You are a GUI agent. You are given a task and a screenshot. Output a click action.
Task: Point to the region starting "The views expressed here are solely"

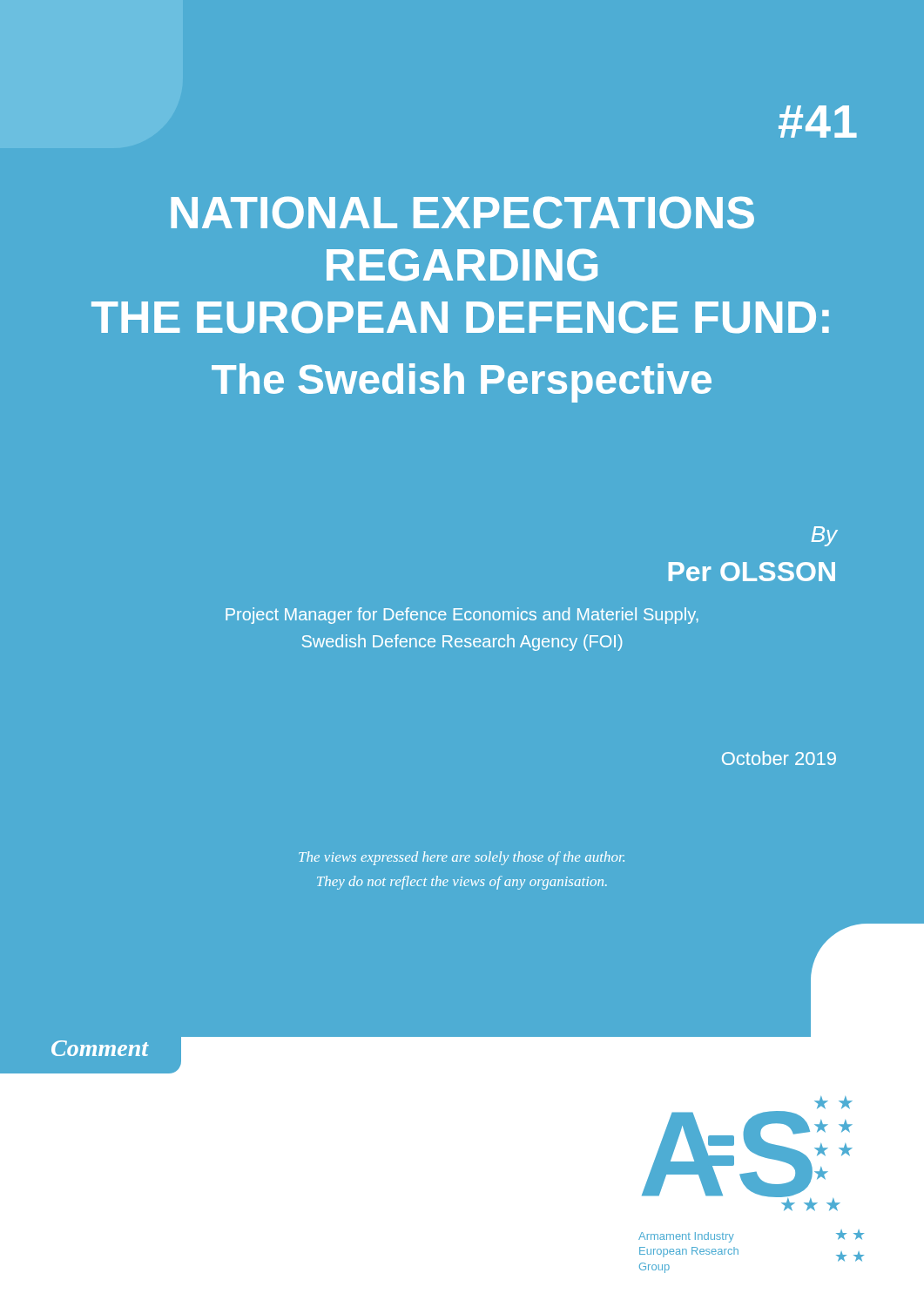(462, 869)
